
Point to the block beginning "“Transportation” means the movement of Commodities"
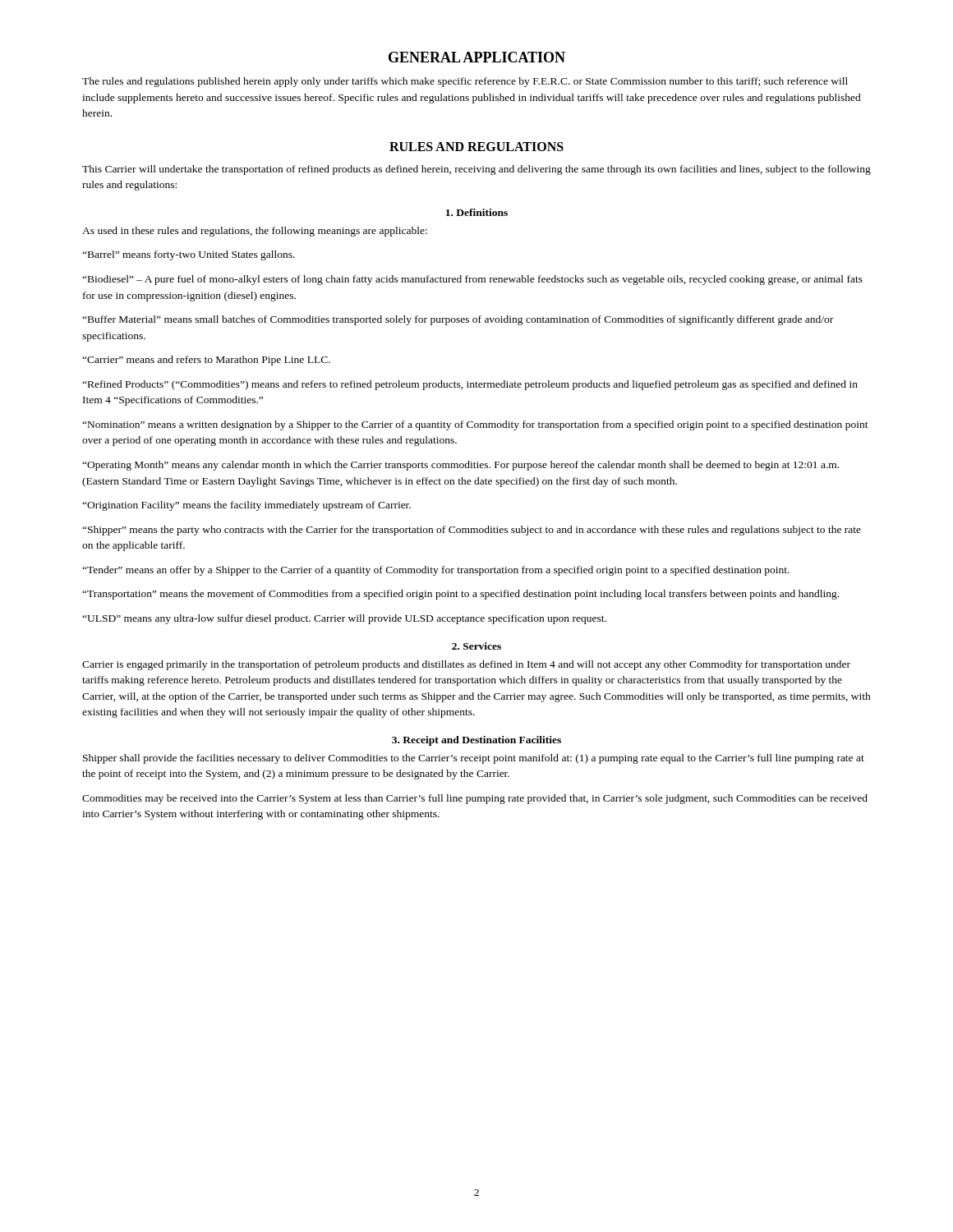point(461,594)
